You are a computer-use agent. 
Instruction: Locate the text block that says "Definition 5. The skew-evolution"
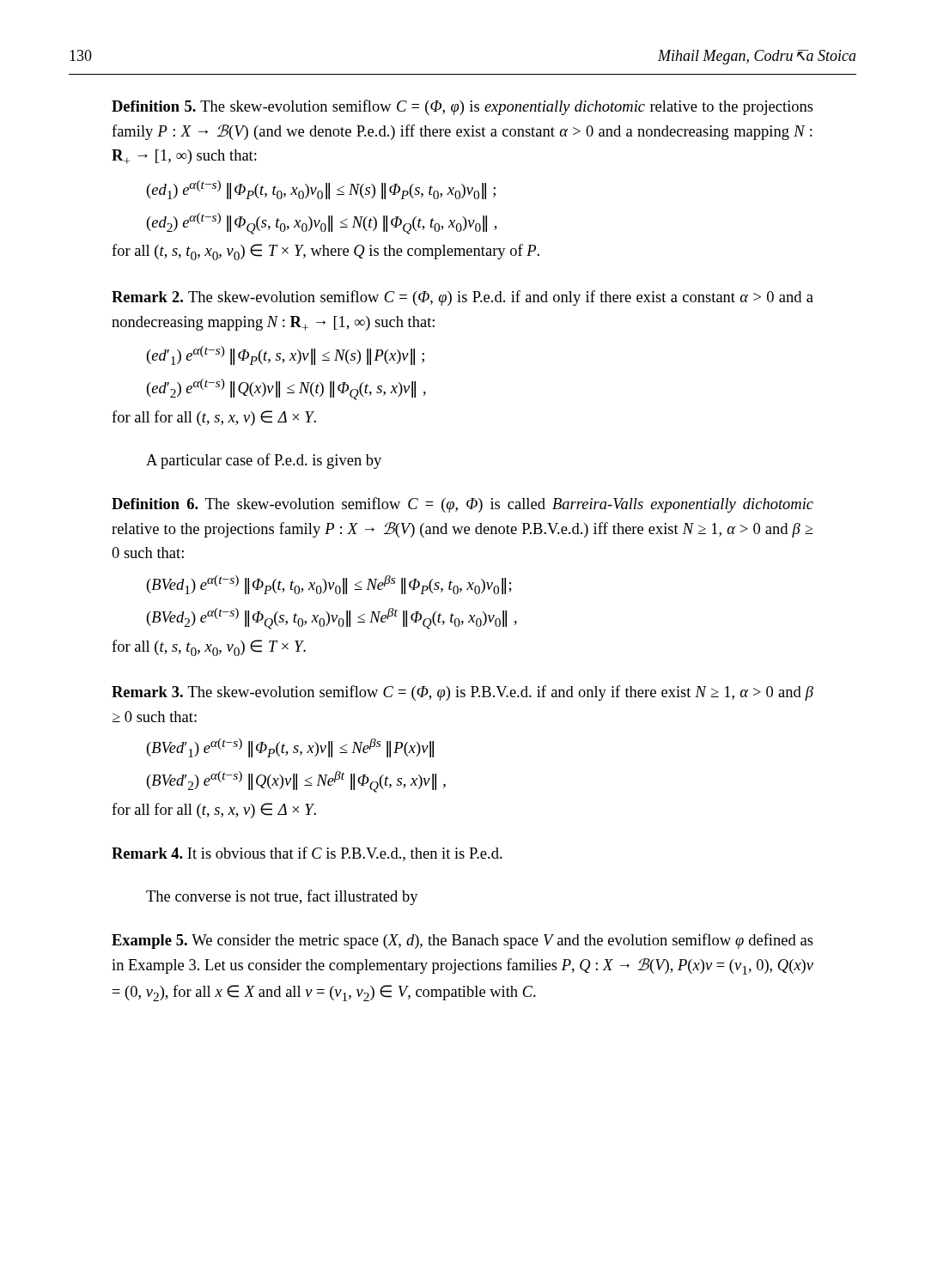(462, 180)
